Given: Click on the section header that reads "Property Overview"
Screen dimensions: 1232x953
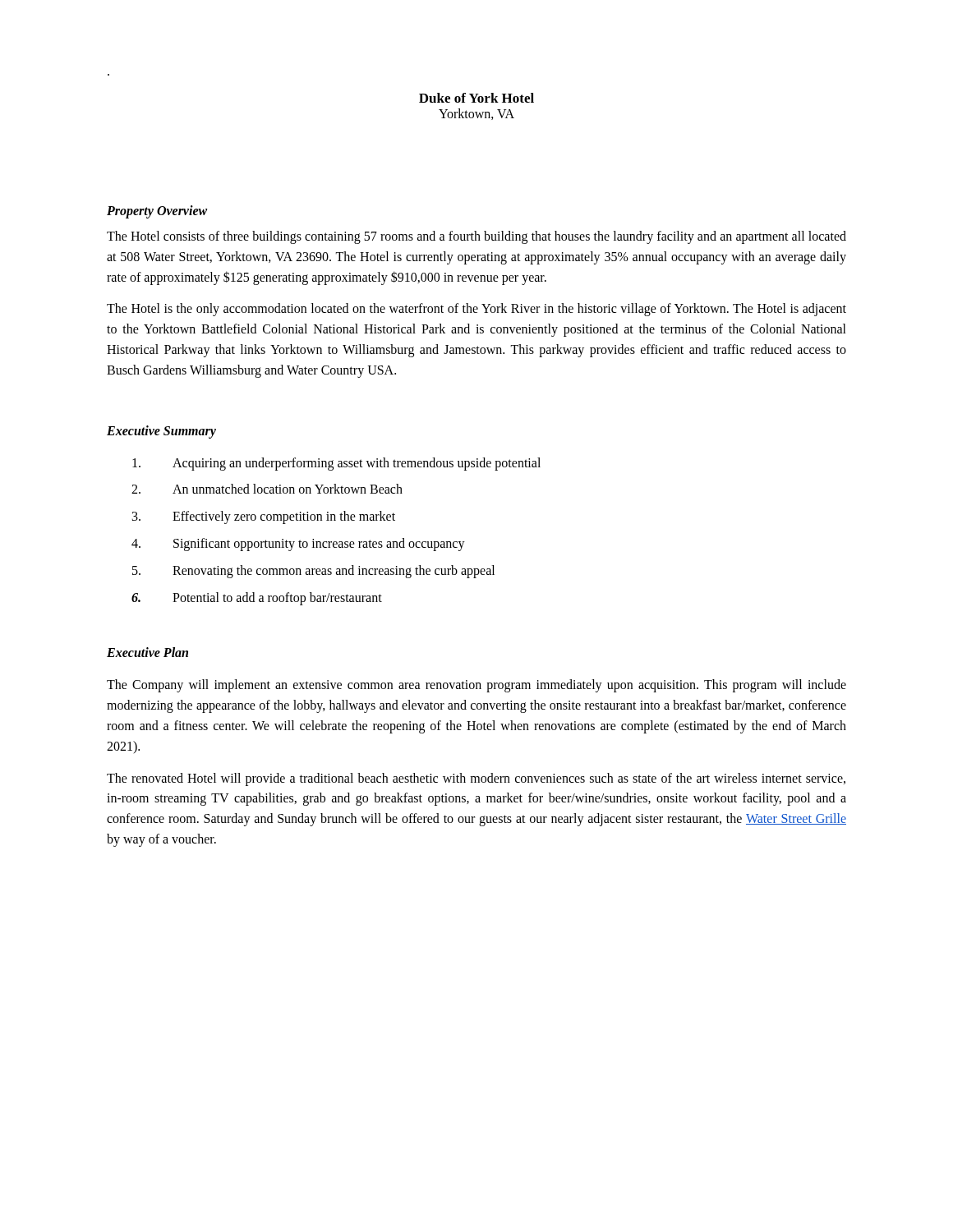Looking at the screenshot, I should (x=157, y=211).
